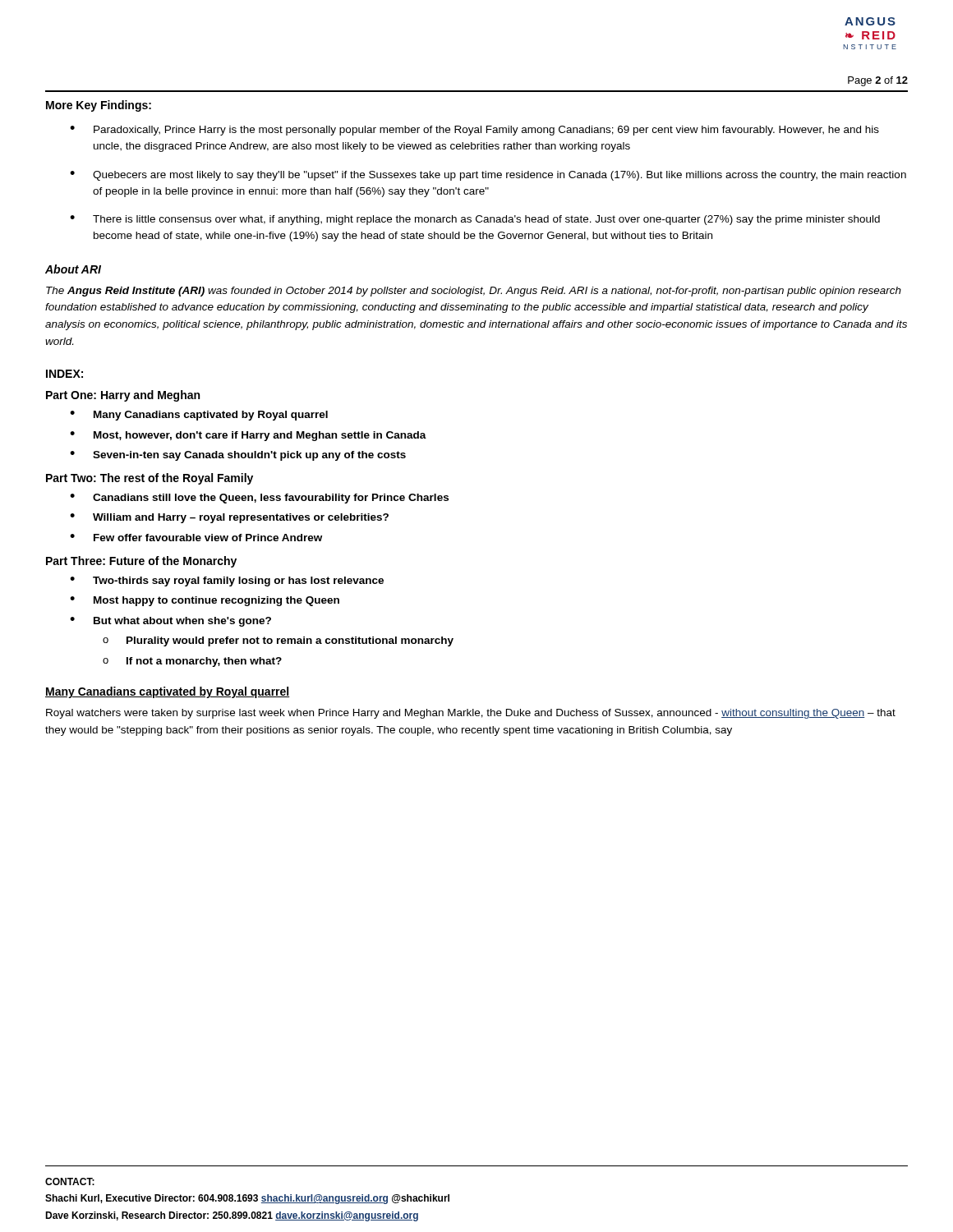Image resolution: width=953 pixels, height=1232 pixels.
Task: Locate the block of text that opens with "• Quebecers are most likely to say"
Action: 489,183
